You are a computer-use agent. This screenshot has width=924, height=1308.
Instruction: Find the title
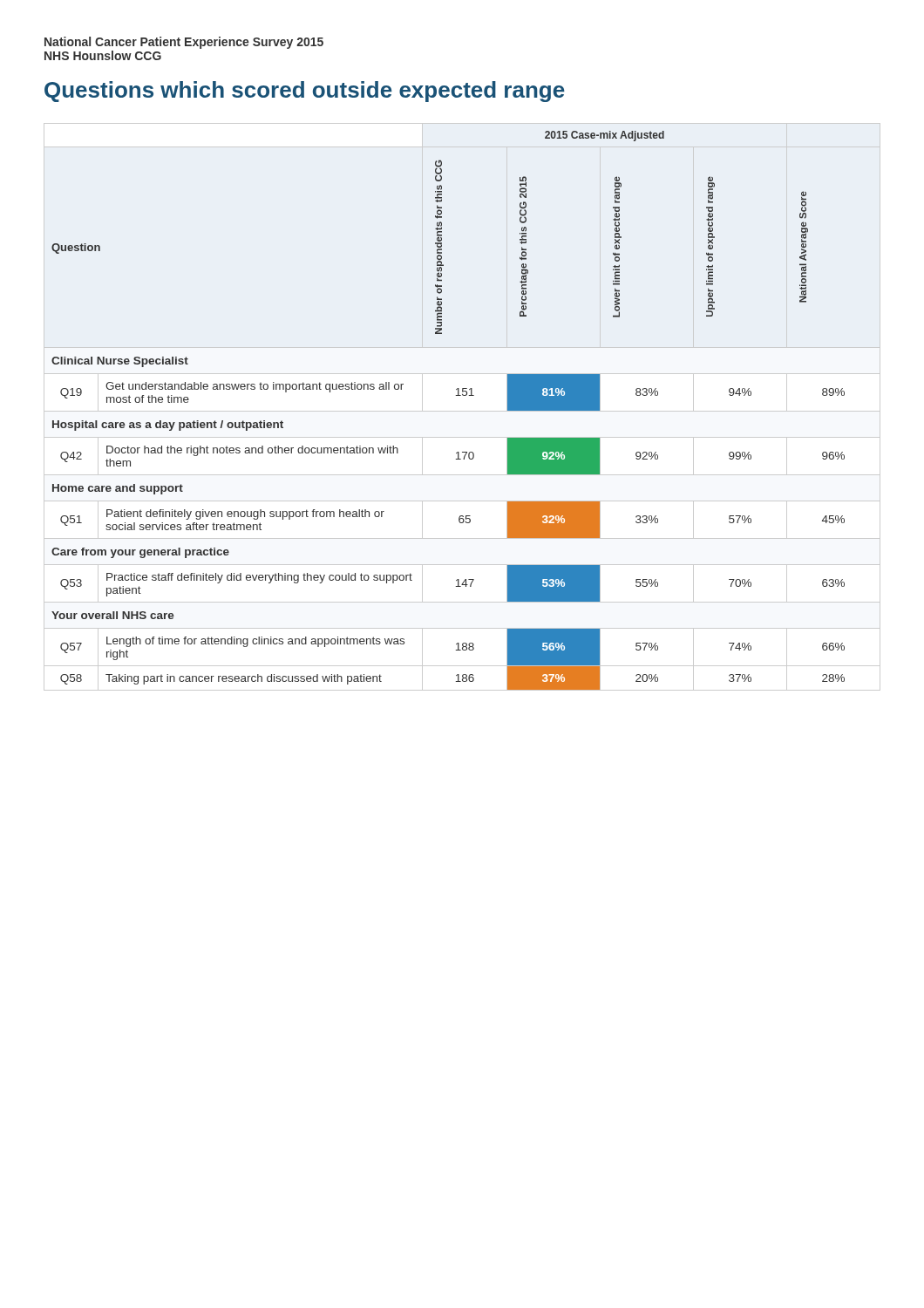[x=462, y=90]
